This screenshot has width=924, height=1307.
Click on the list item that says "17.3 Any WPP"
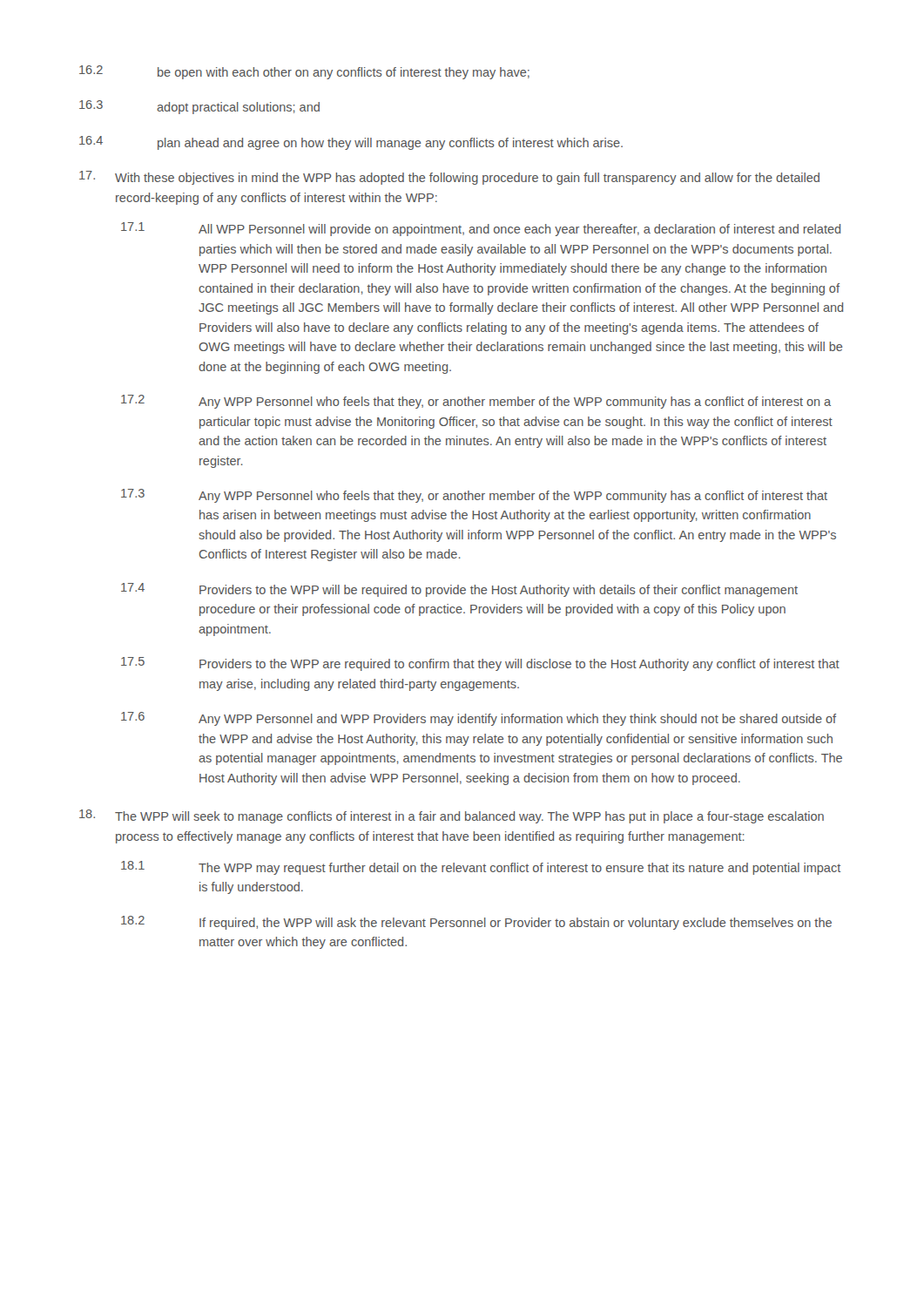462,525
